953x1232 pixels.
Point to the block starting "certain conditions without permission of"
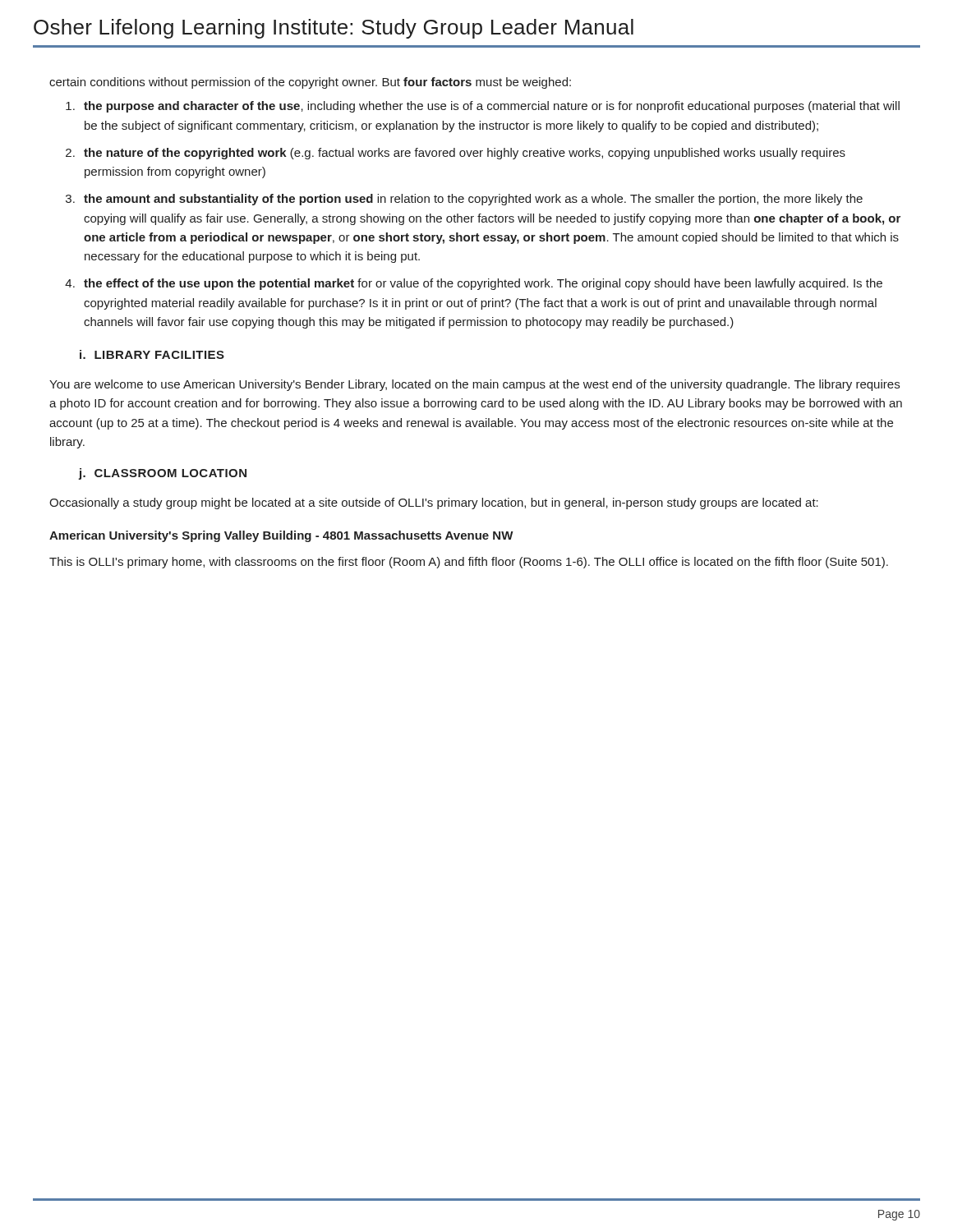coord(311,82)
